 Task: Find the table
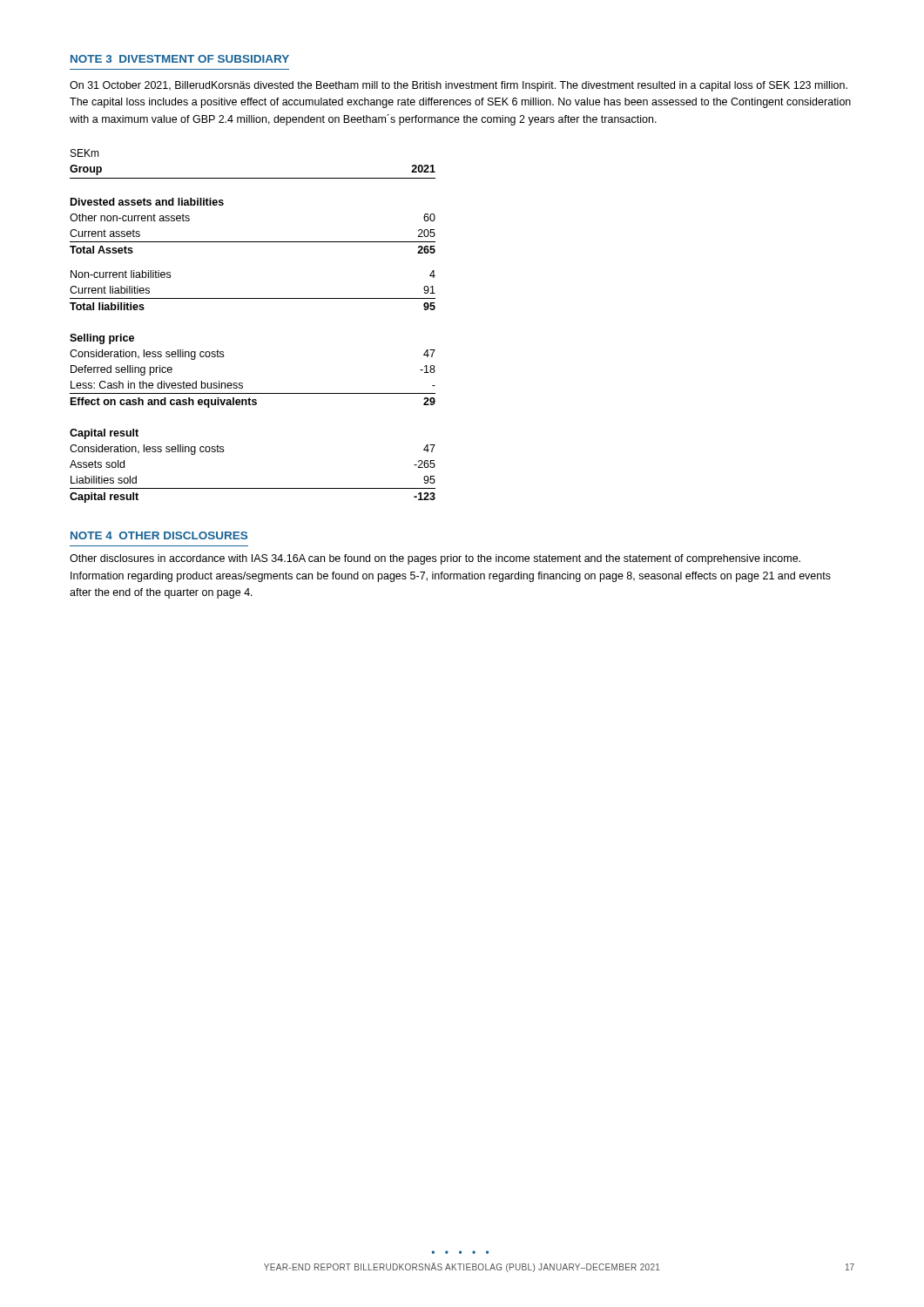(462, 325)
